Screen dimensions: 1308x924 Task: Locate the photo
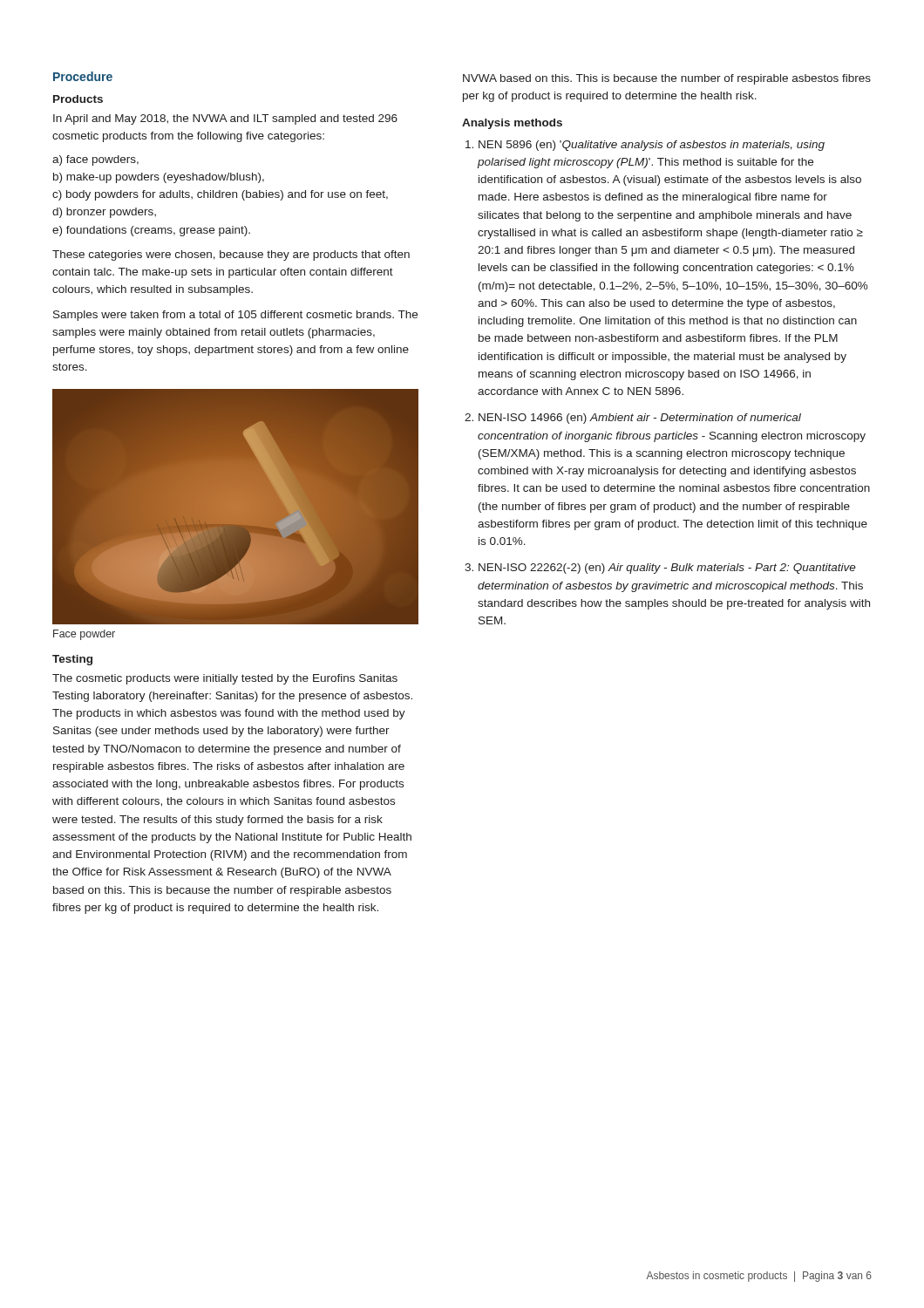click(x=235, y=506)
